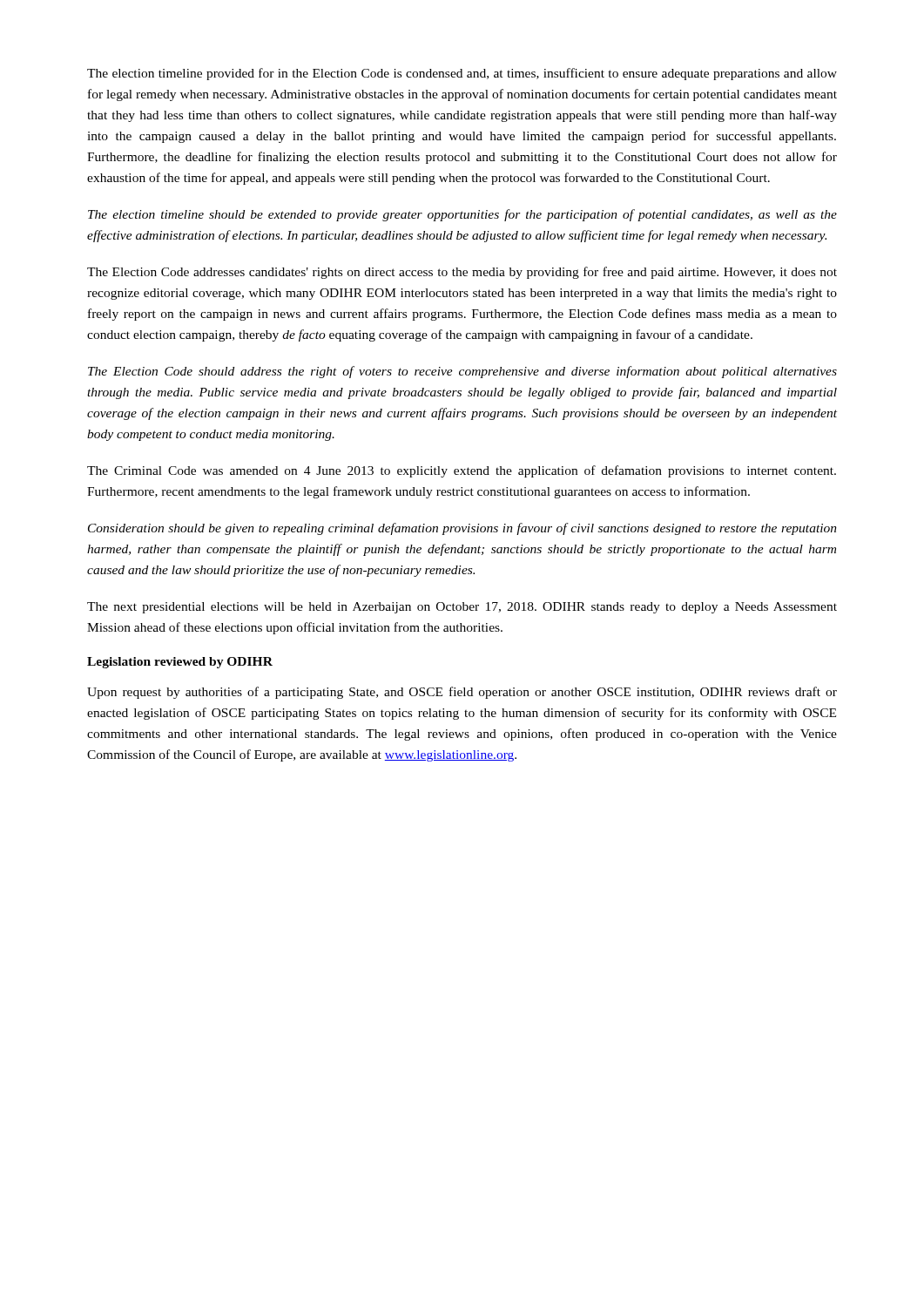Find the section header on this page that starts "Legislation reviewed by"
Viewport: 924px width, 1307px height.
[180, 661]
